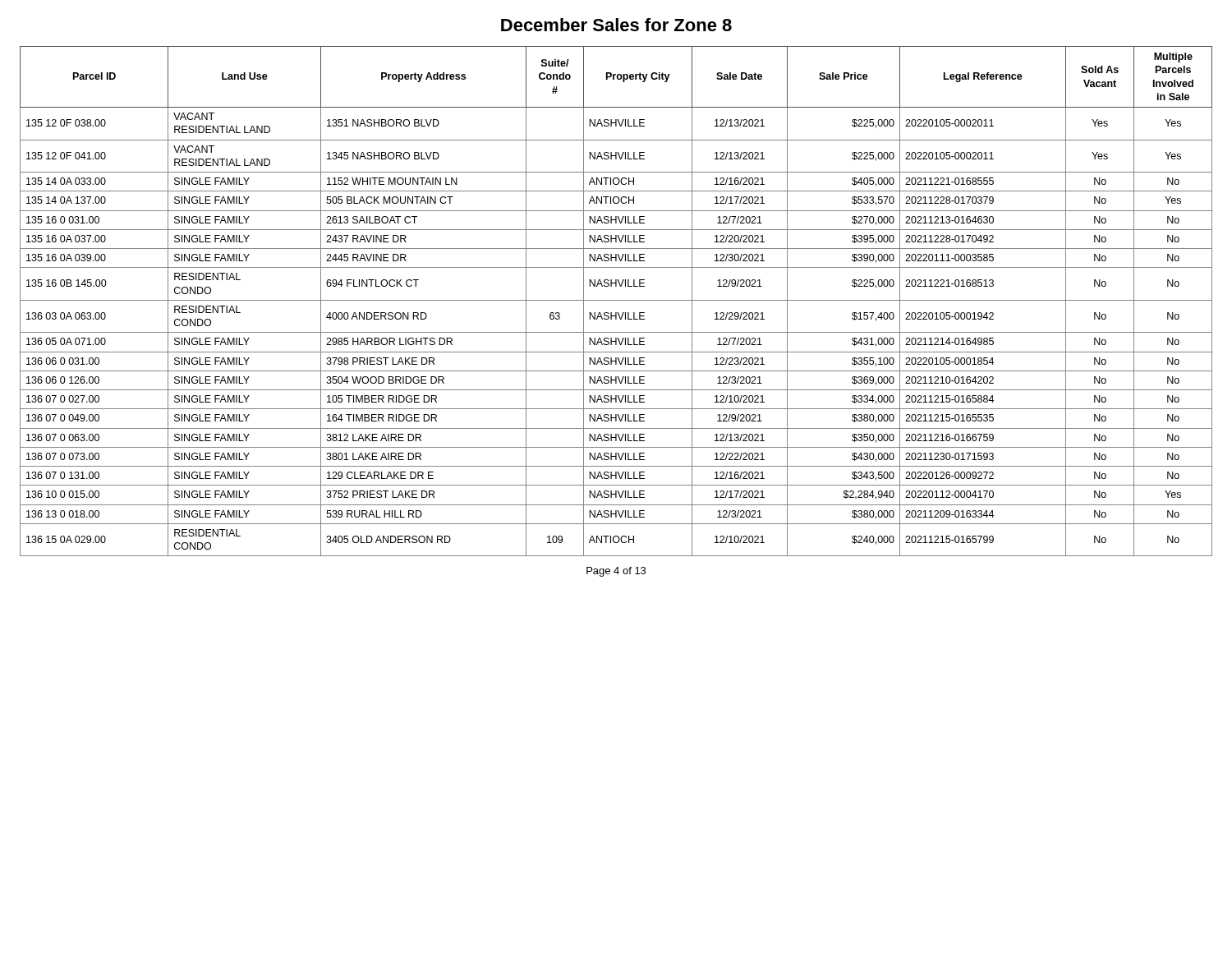Select the block starting "December Sales for Zone 8"
1232x953 pixels.
coord(616,25)
